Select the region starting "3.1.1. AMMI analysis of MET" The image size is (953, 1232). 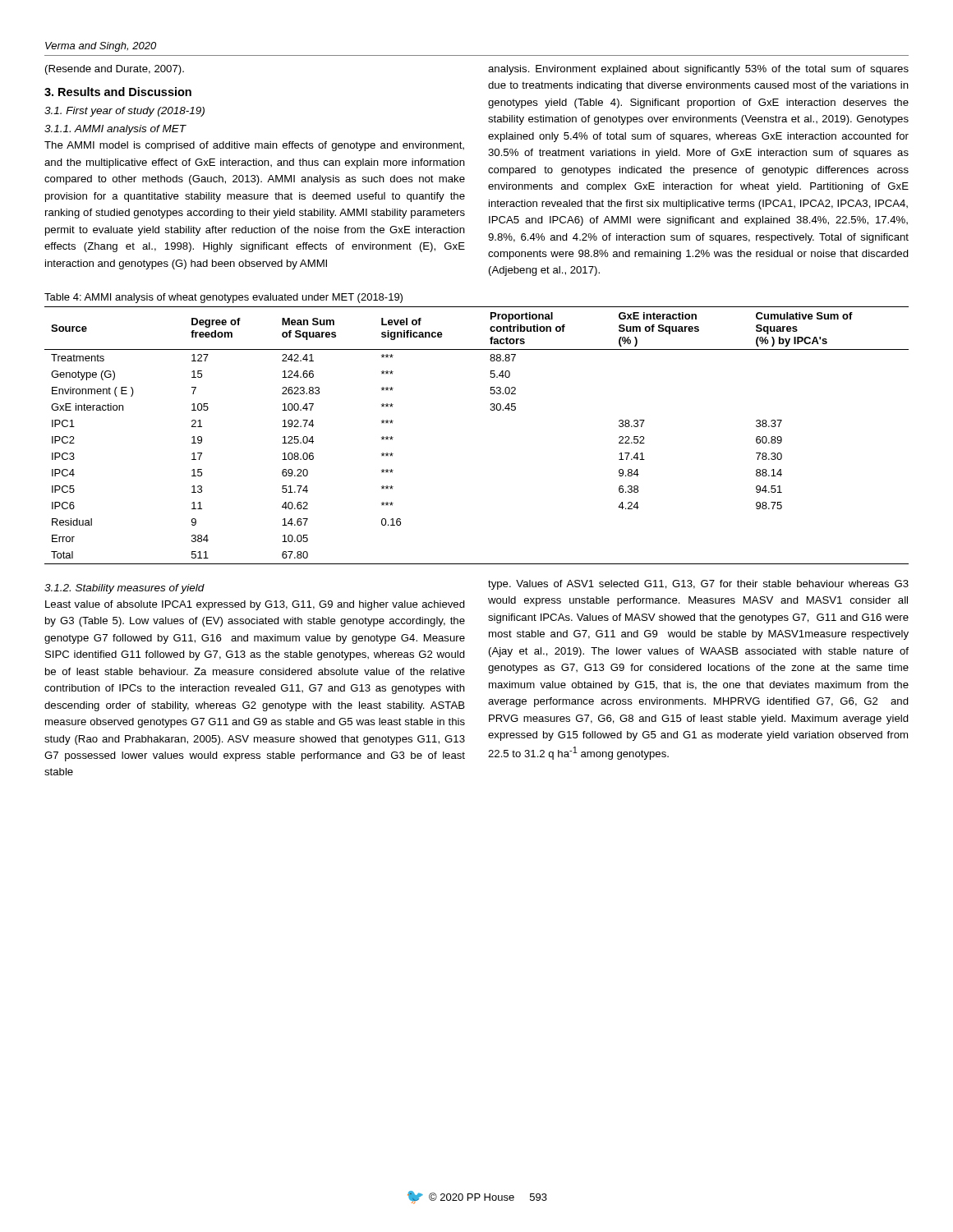point(115,129)
